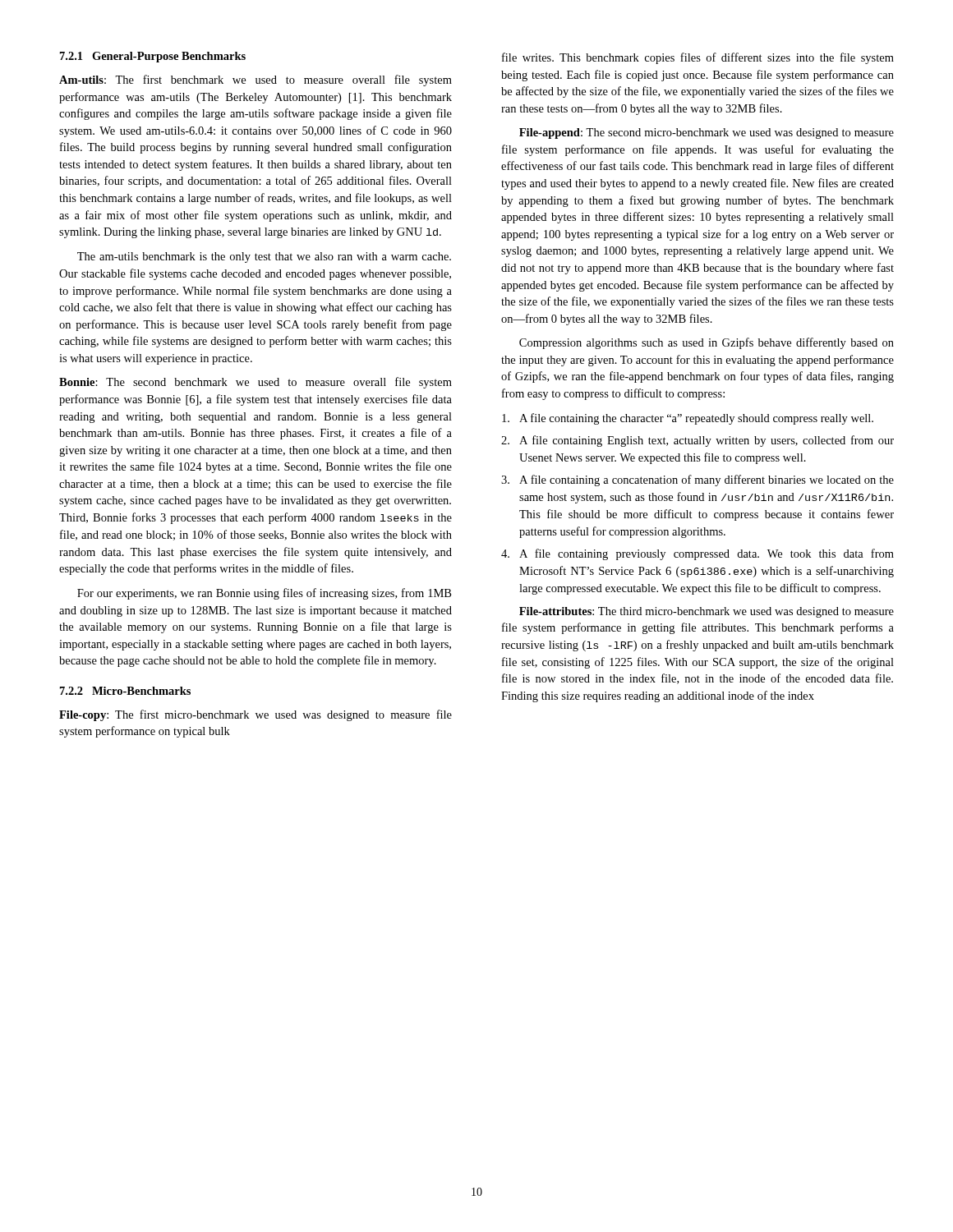Navigate to the text block starting "File-copy: The first micro-benchmark we used"

click(x=255, y=723)
